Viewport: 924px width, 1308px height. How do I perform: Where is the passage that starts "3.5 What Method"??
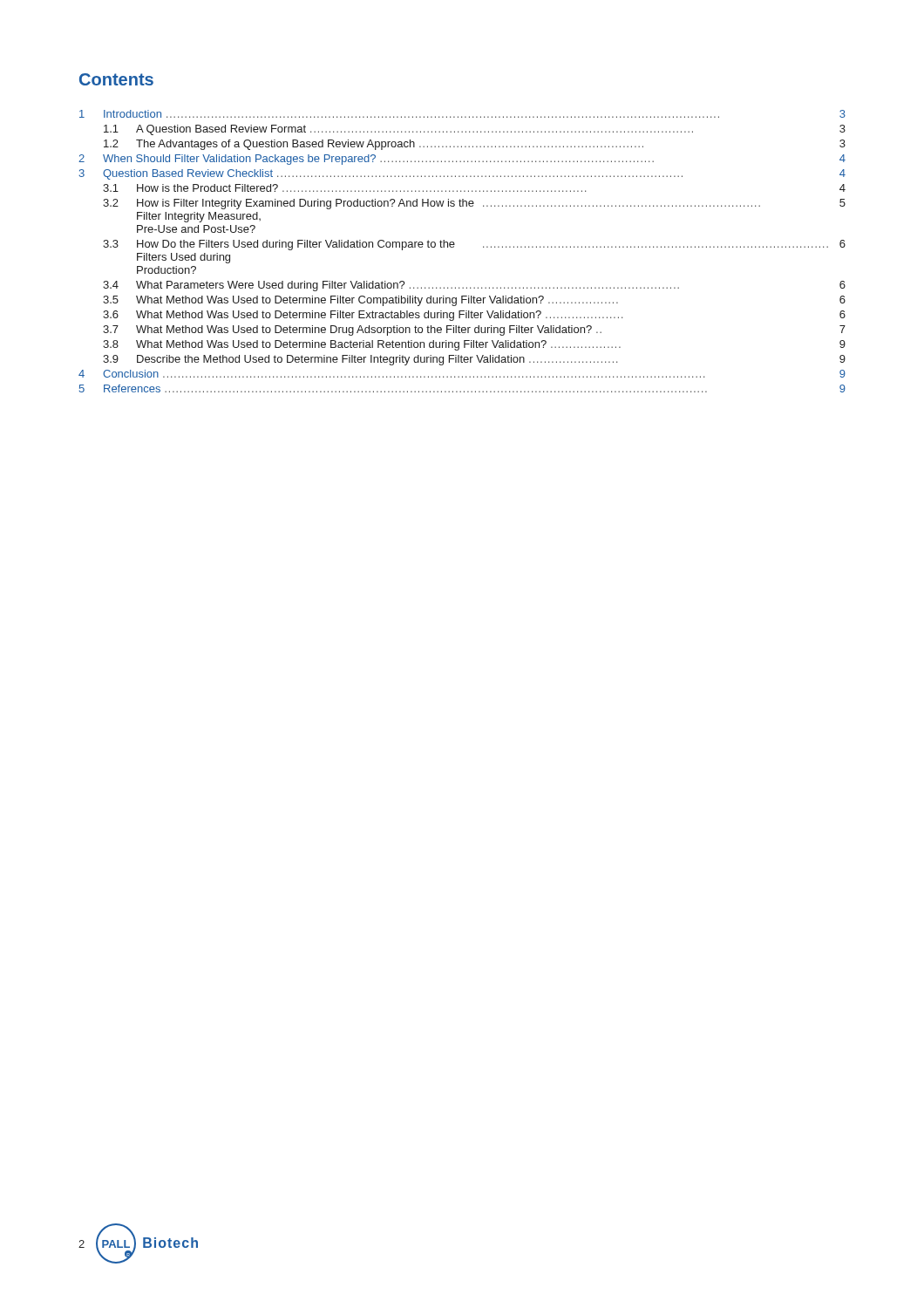[462, 300]
